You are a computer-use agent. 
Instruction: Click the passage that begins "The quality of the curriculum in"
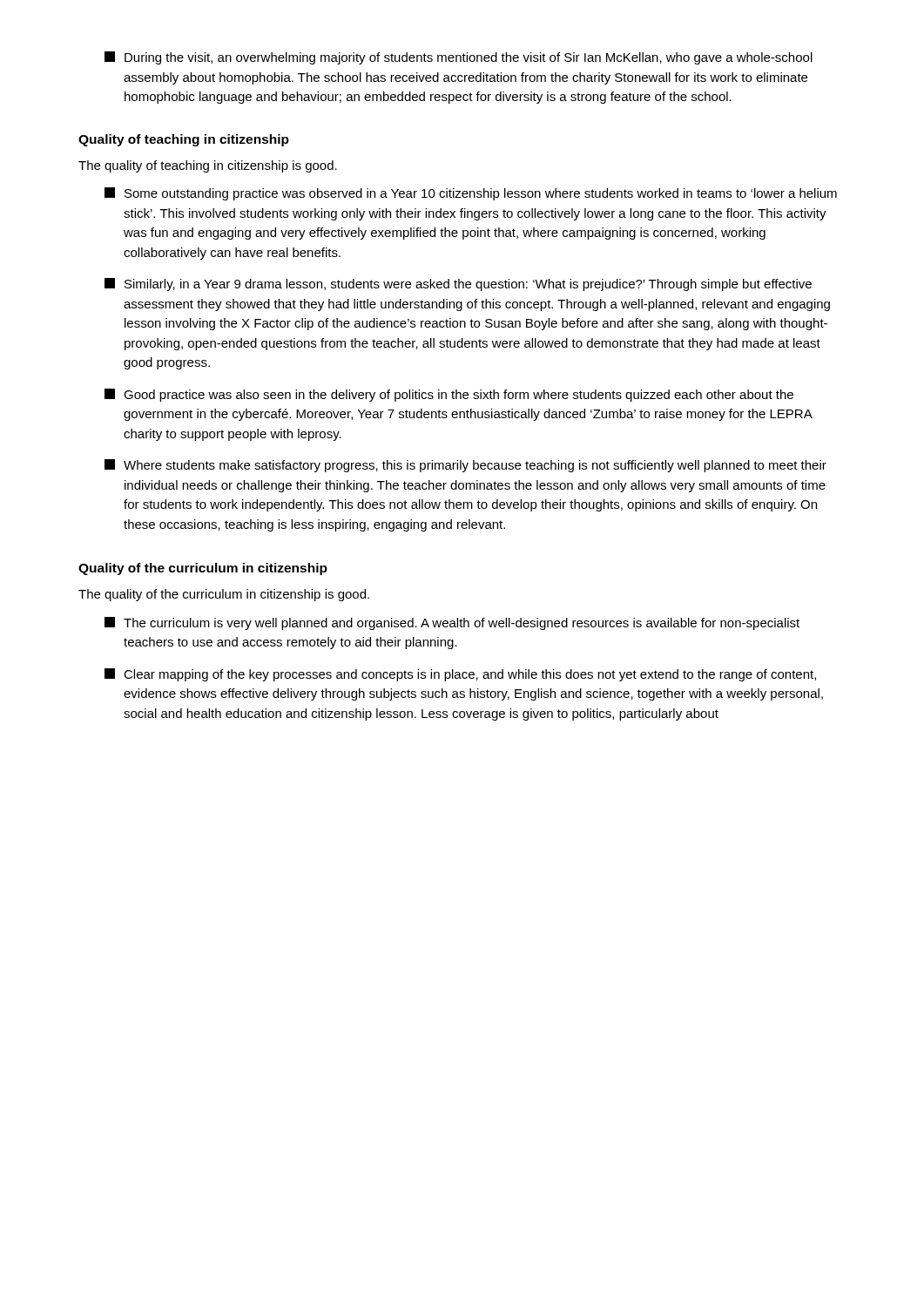pyautogui.click(x=224, y=594)
